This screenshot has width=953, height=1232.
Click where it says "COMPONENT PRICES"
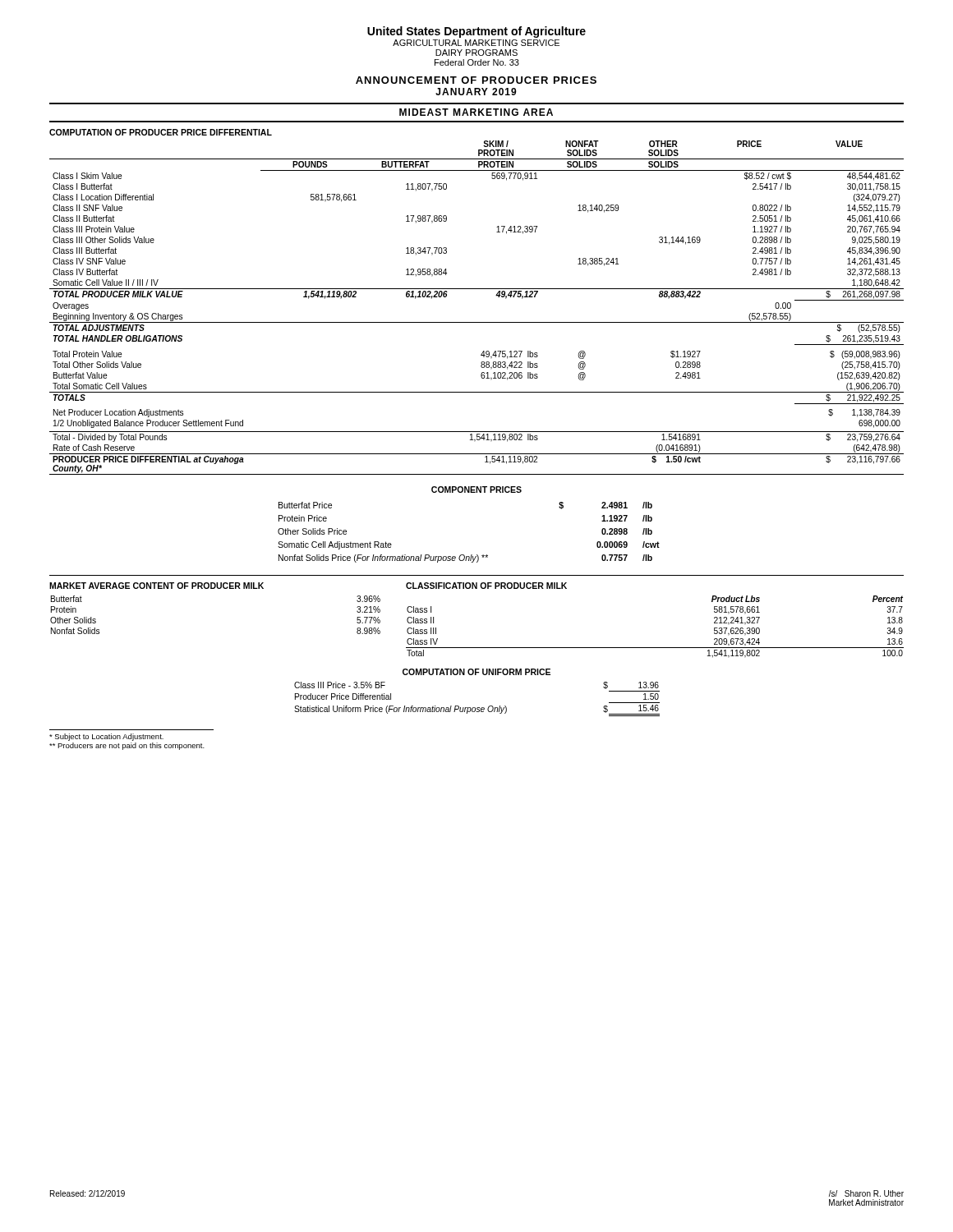tap(476, 489)
